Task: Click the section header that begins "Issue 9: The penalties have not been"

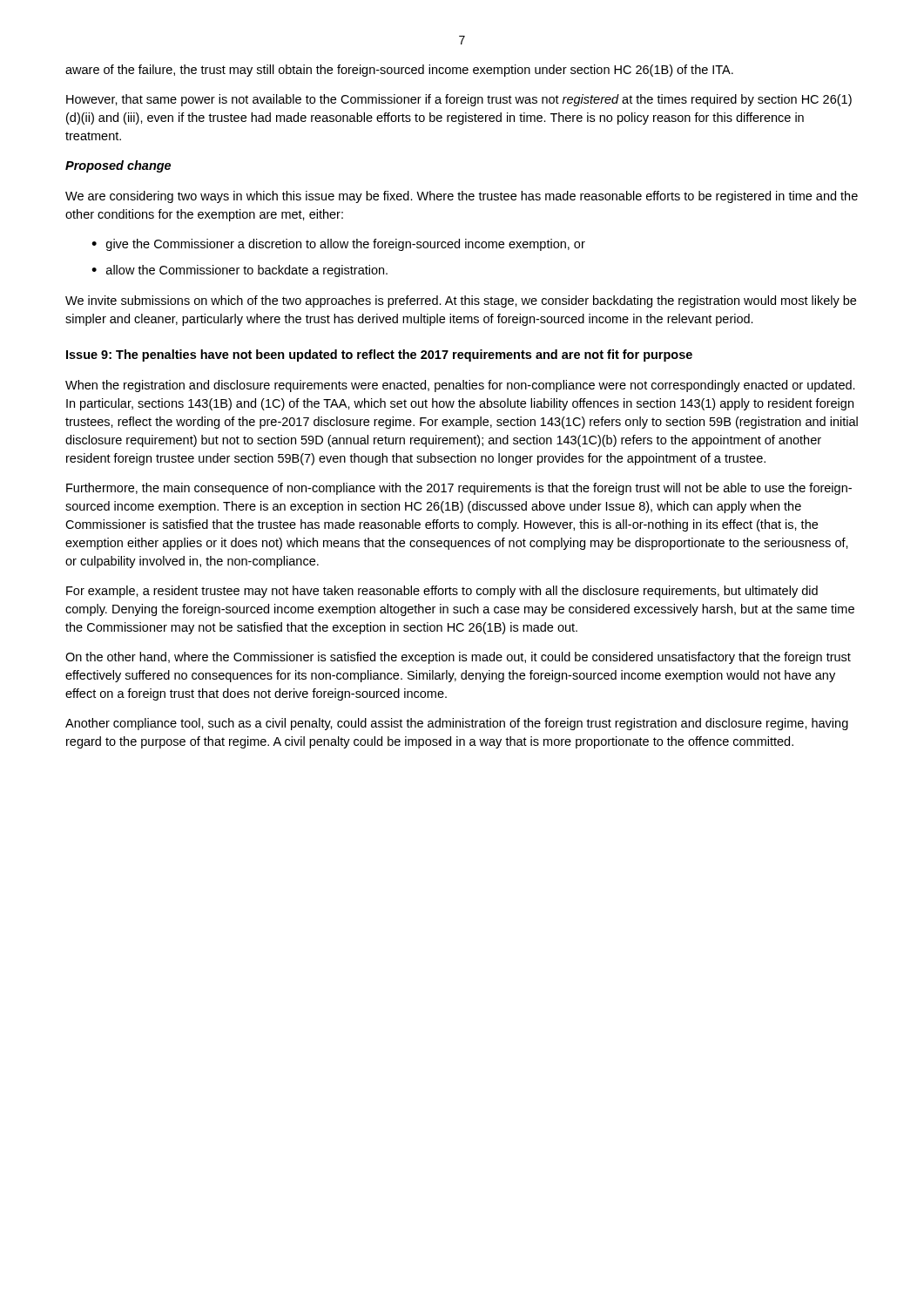Action: [379, 354]
